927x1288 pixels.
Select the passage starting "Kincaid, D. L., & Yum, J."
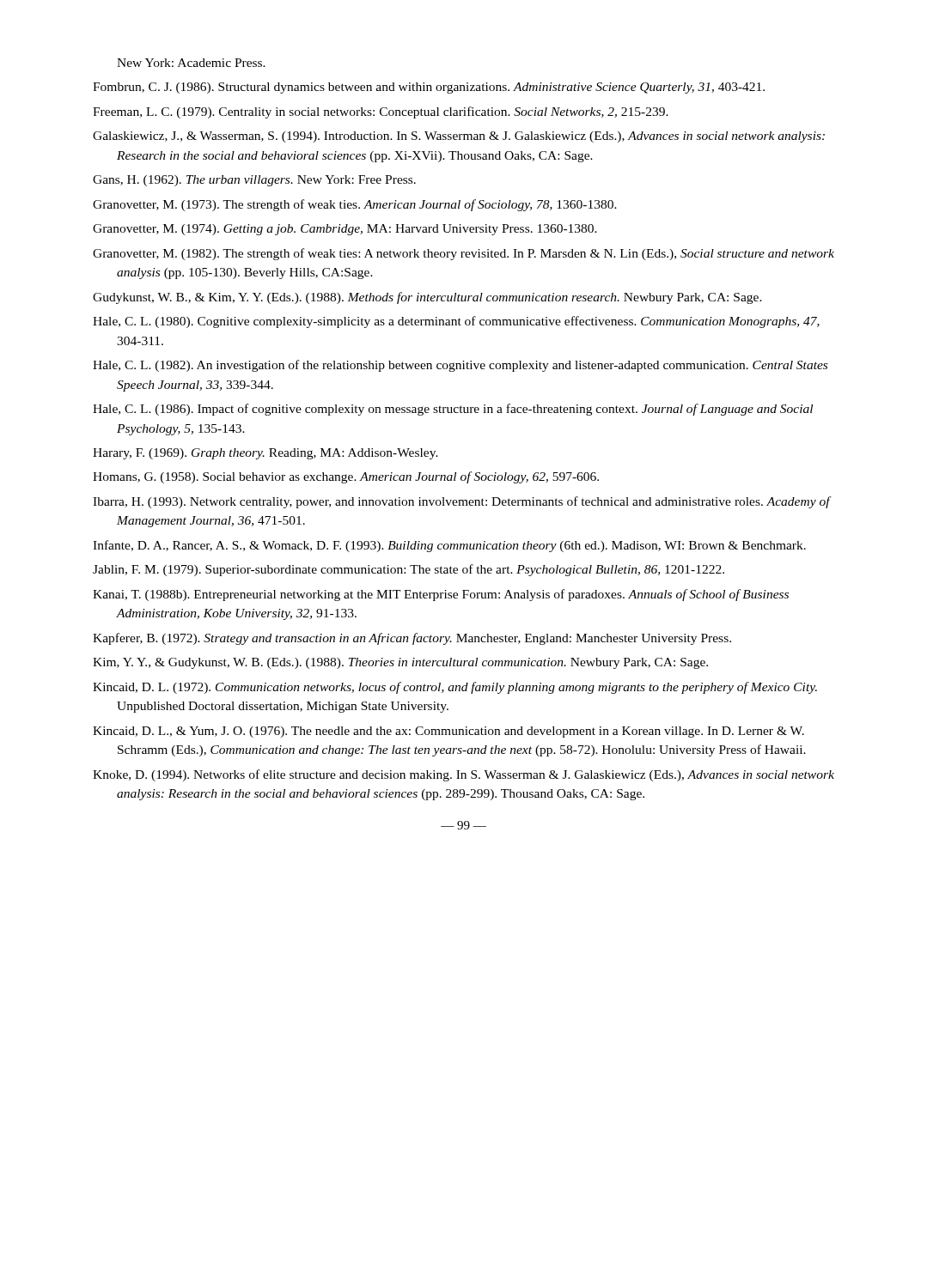pyautogui.click(x=450, y=740)
